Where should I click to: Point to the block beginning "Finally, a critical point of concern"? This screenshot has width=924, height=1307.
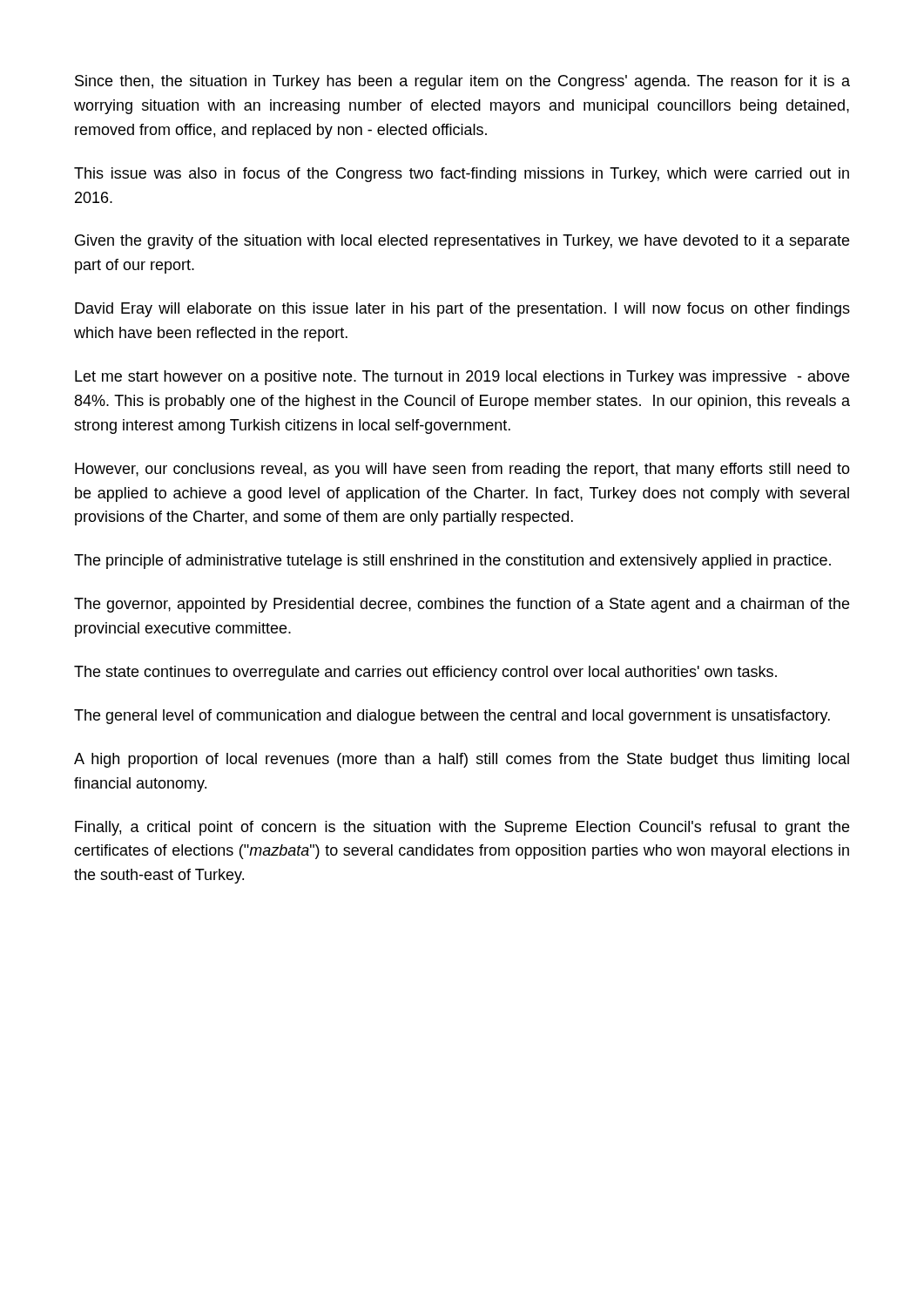point(462,851)
